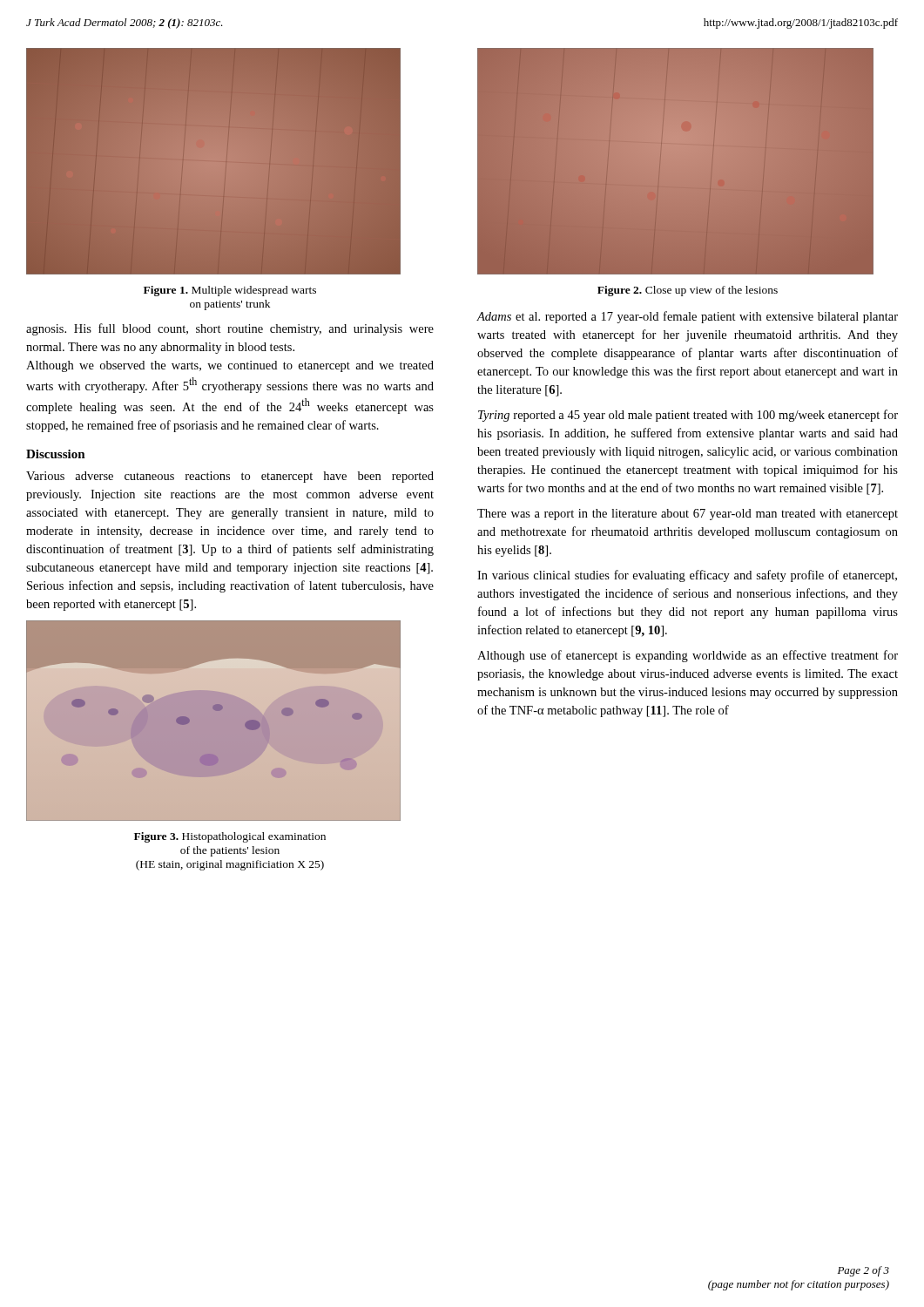The width and height of the screenshot is (924, 1307).
Task: Click on the text starting "Figure 2. Close up view of"
Action: [688, 290]
